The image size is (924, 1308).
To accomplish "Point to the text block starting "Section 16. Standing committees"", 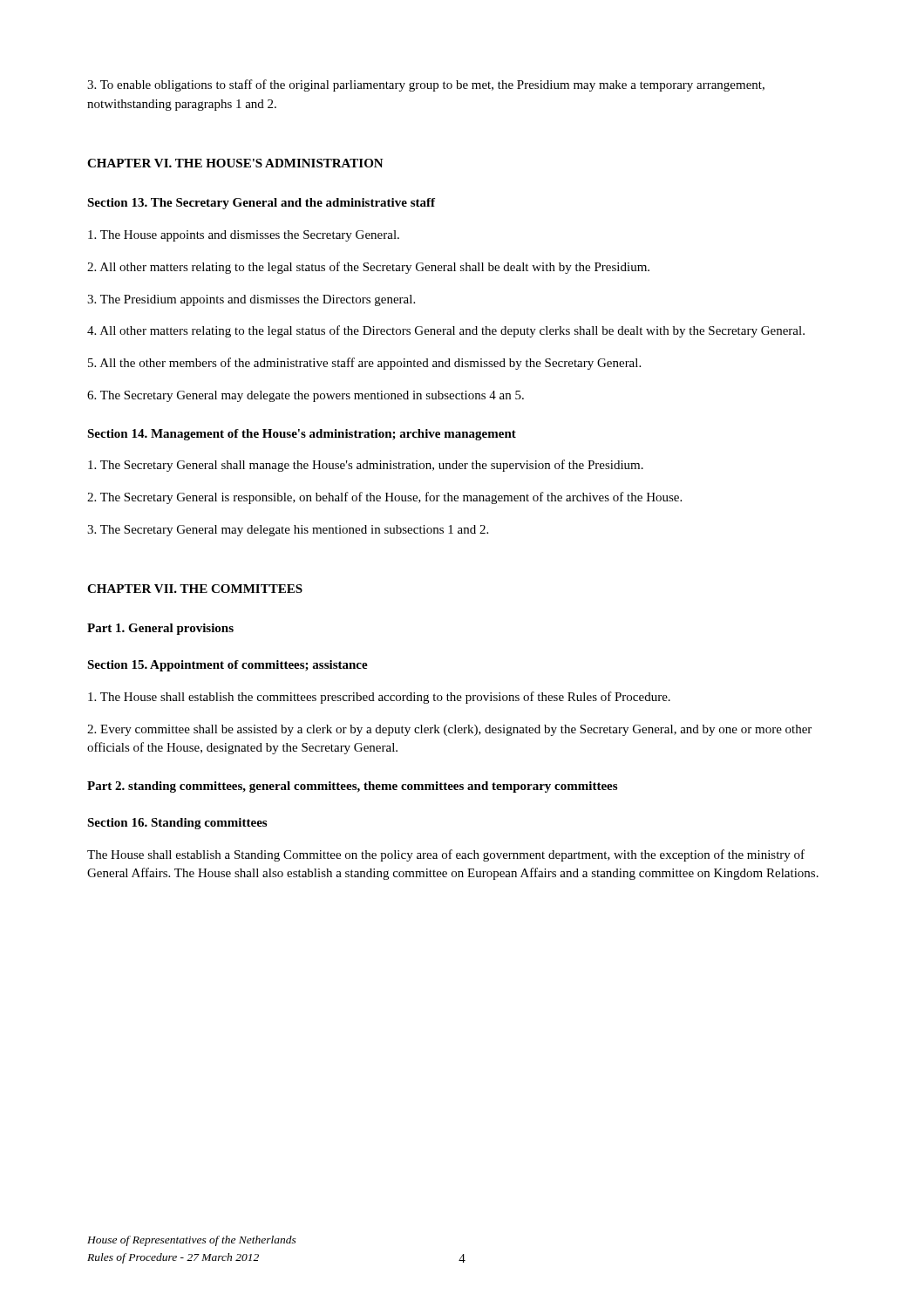I will tap(177, 823).
